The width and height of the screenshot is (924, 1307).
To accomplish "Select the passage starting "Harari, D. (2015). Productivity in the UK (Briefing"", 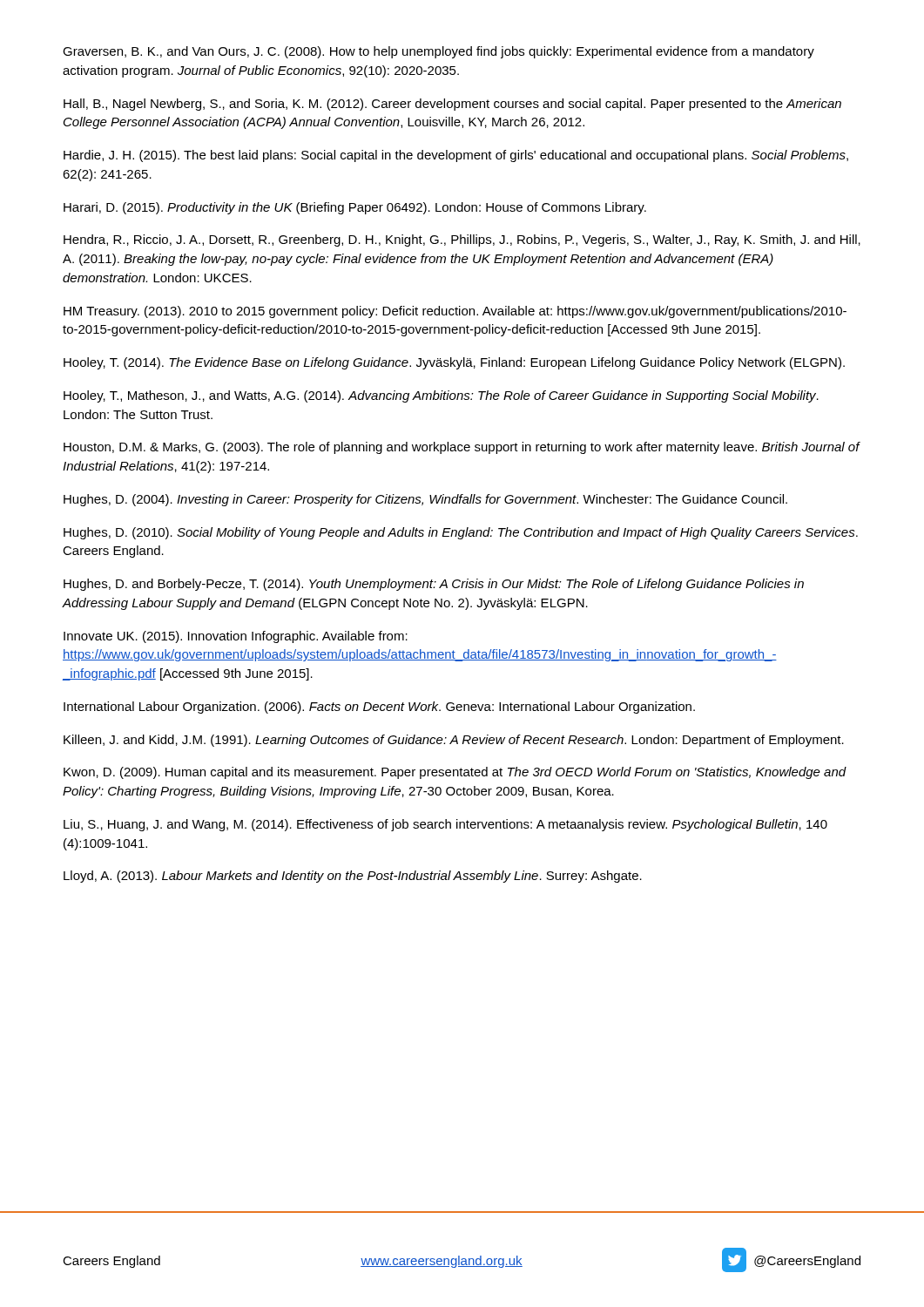I will coord(355,207).
